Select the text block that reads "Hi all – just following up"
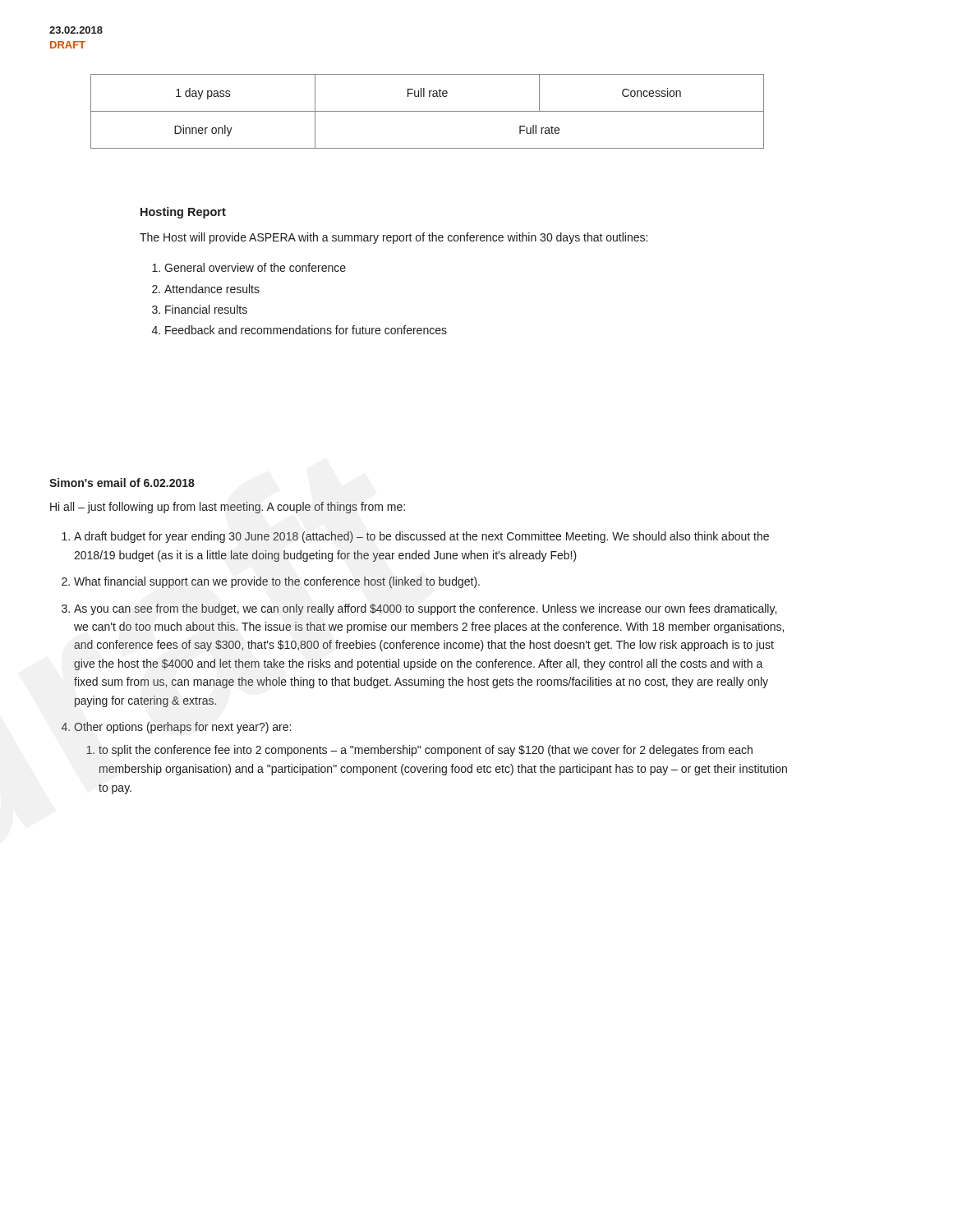The width and height of the screenshot is (953, 1232). [x=228, y=507]
